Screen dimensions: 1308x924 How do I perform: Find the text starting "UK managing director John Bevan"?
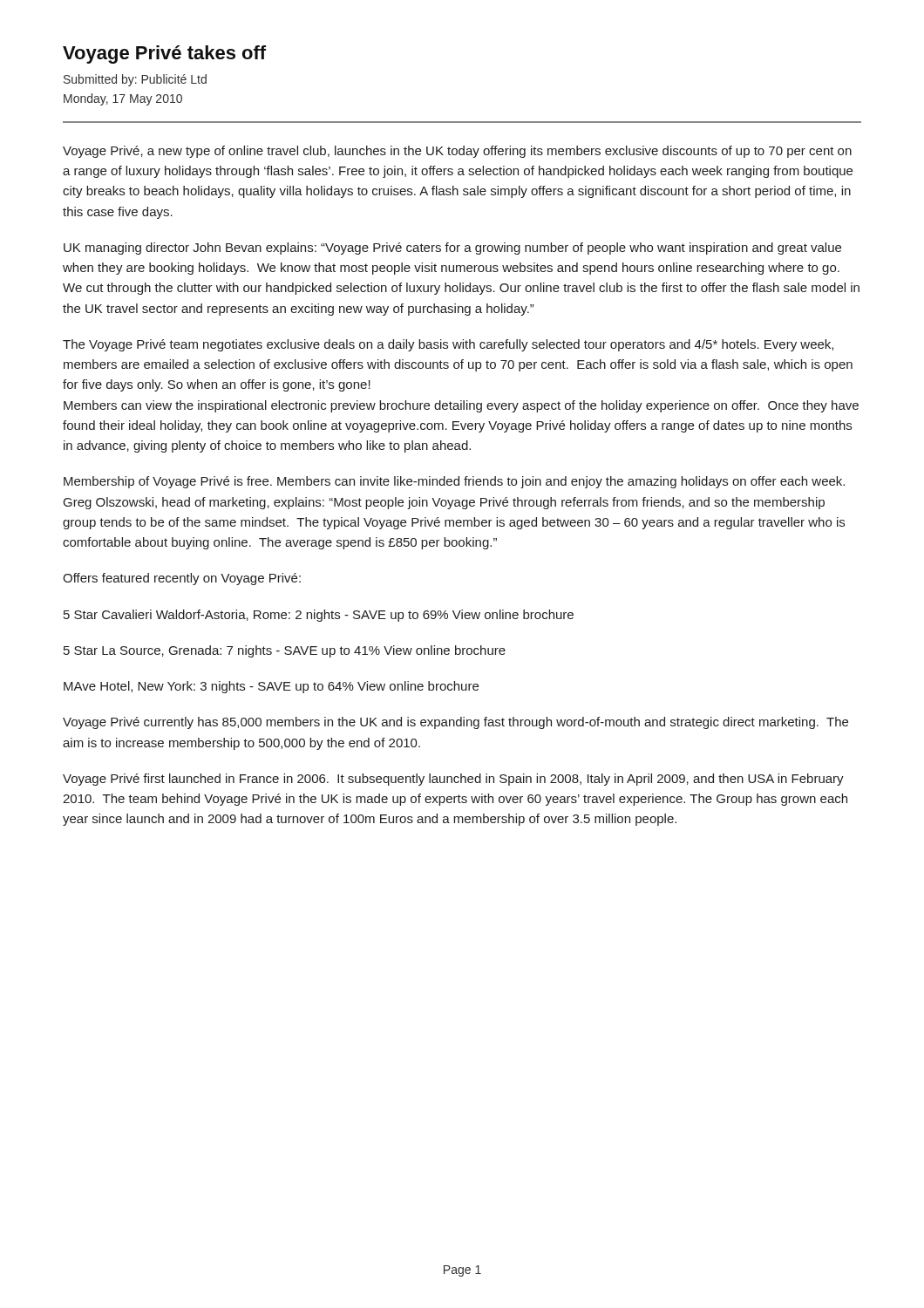pyautogui.click(x=462, y=277)
